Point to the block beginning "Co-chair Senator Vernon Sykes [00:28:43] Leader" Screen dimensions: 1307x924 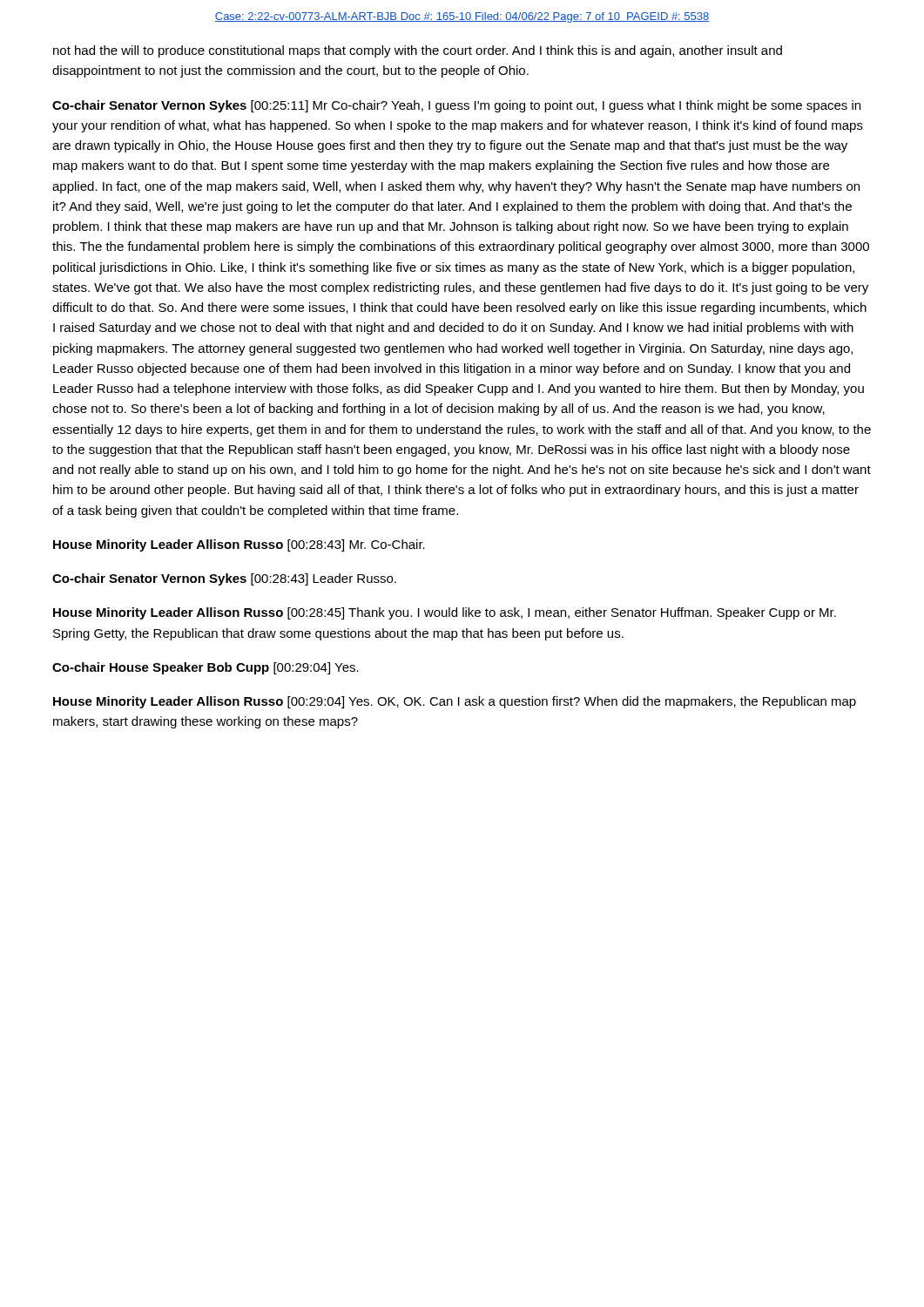(x=225, y=578)
